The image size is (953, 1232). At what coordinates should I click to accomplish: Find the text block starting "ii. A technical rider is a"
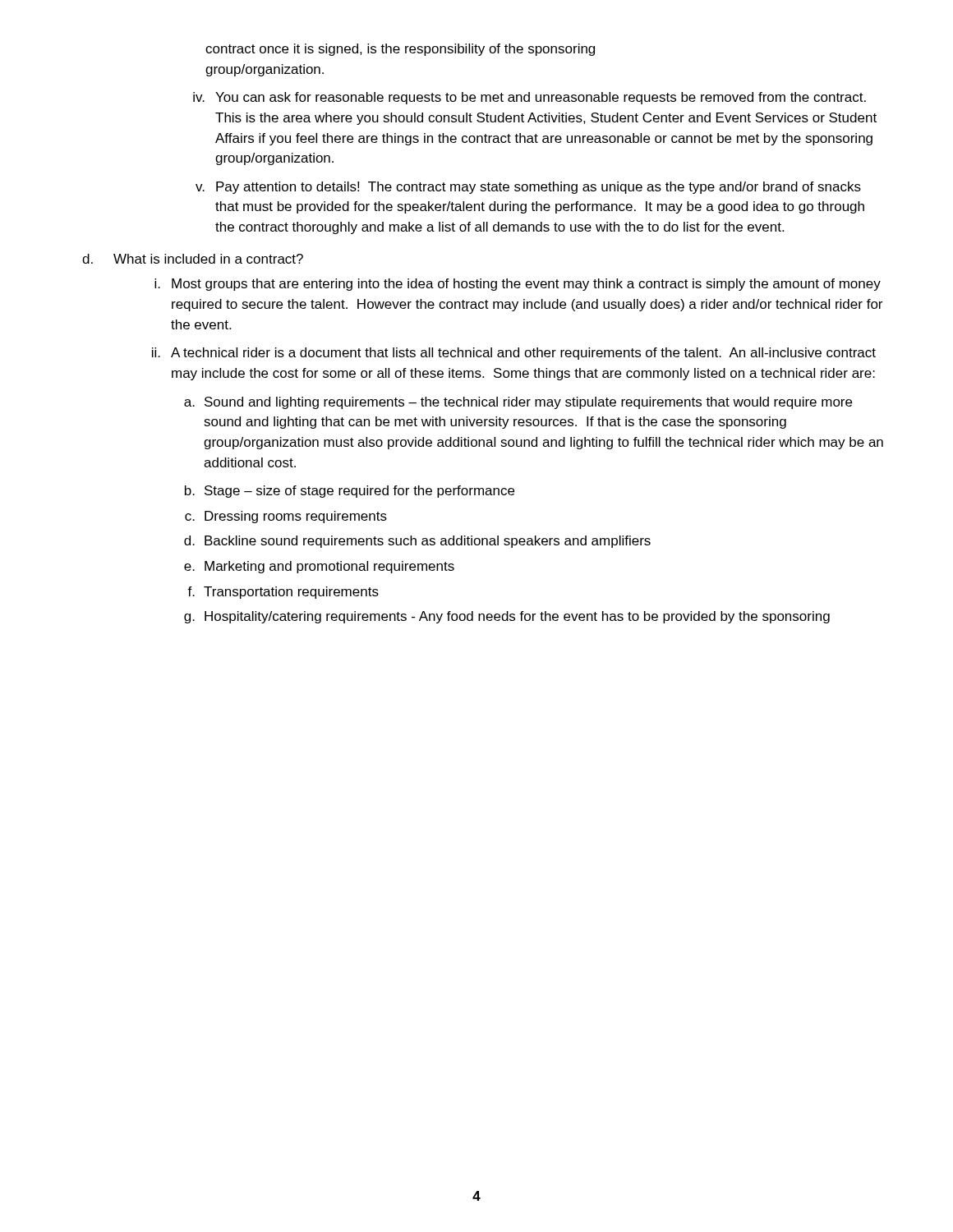click(504, 364)
